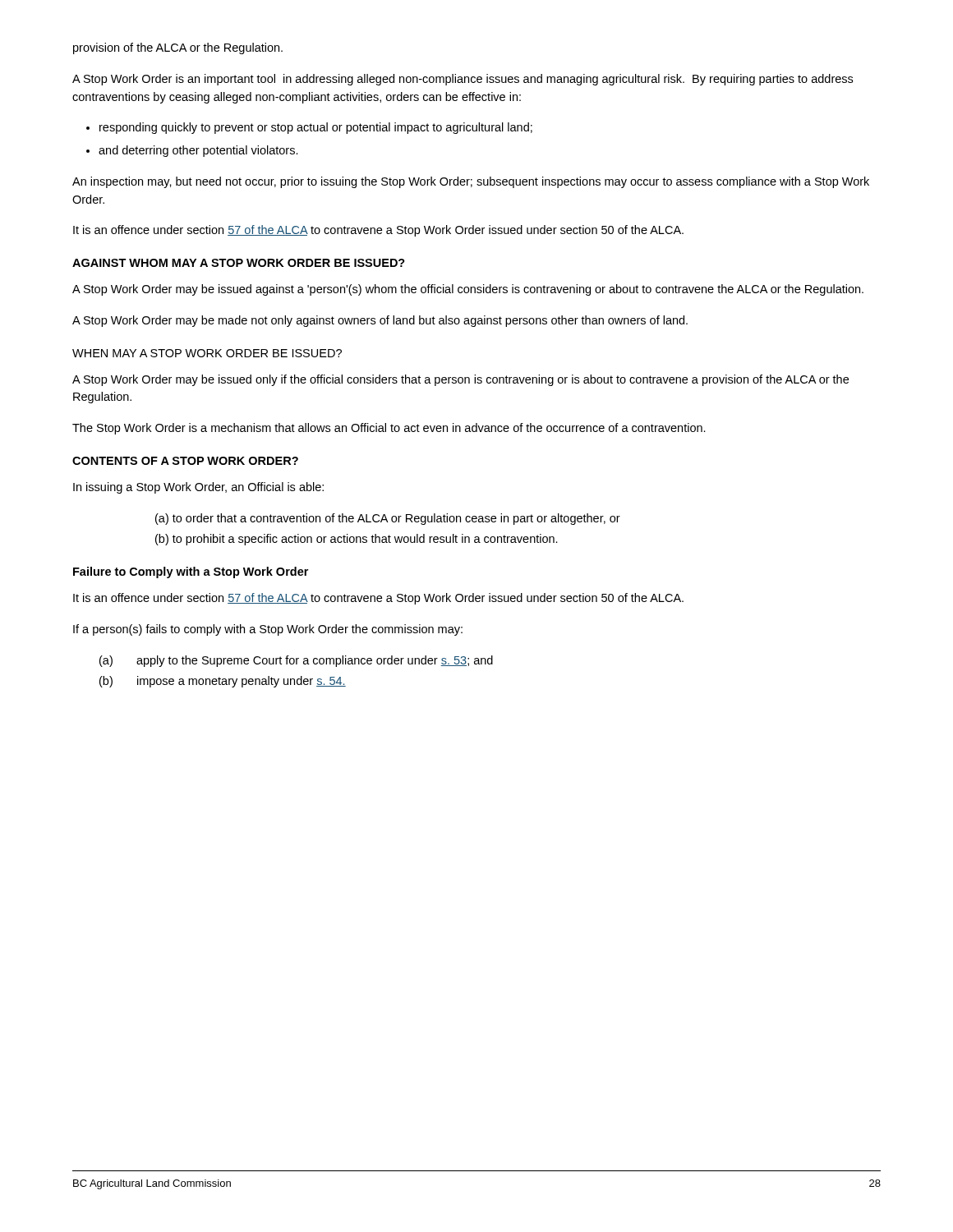
Task: Find the passage starting "(a) apply to the Supreme Court"
Action: point(490,661)
